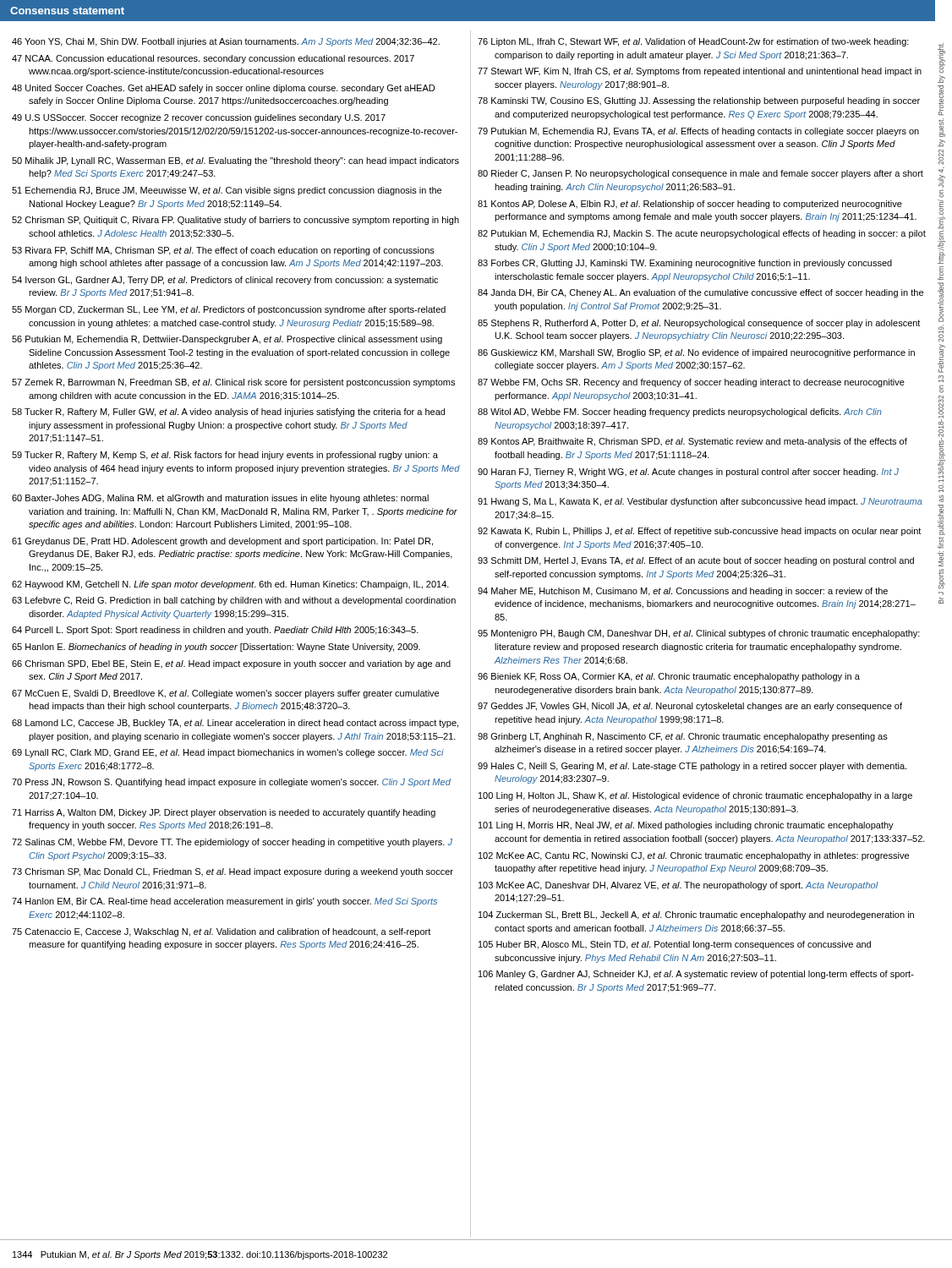Screen dimensions: 1268x952
Task: Locate the block of text that opens with "77 Stewart WF,"
Action: (700, 78)
